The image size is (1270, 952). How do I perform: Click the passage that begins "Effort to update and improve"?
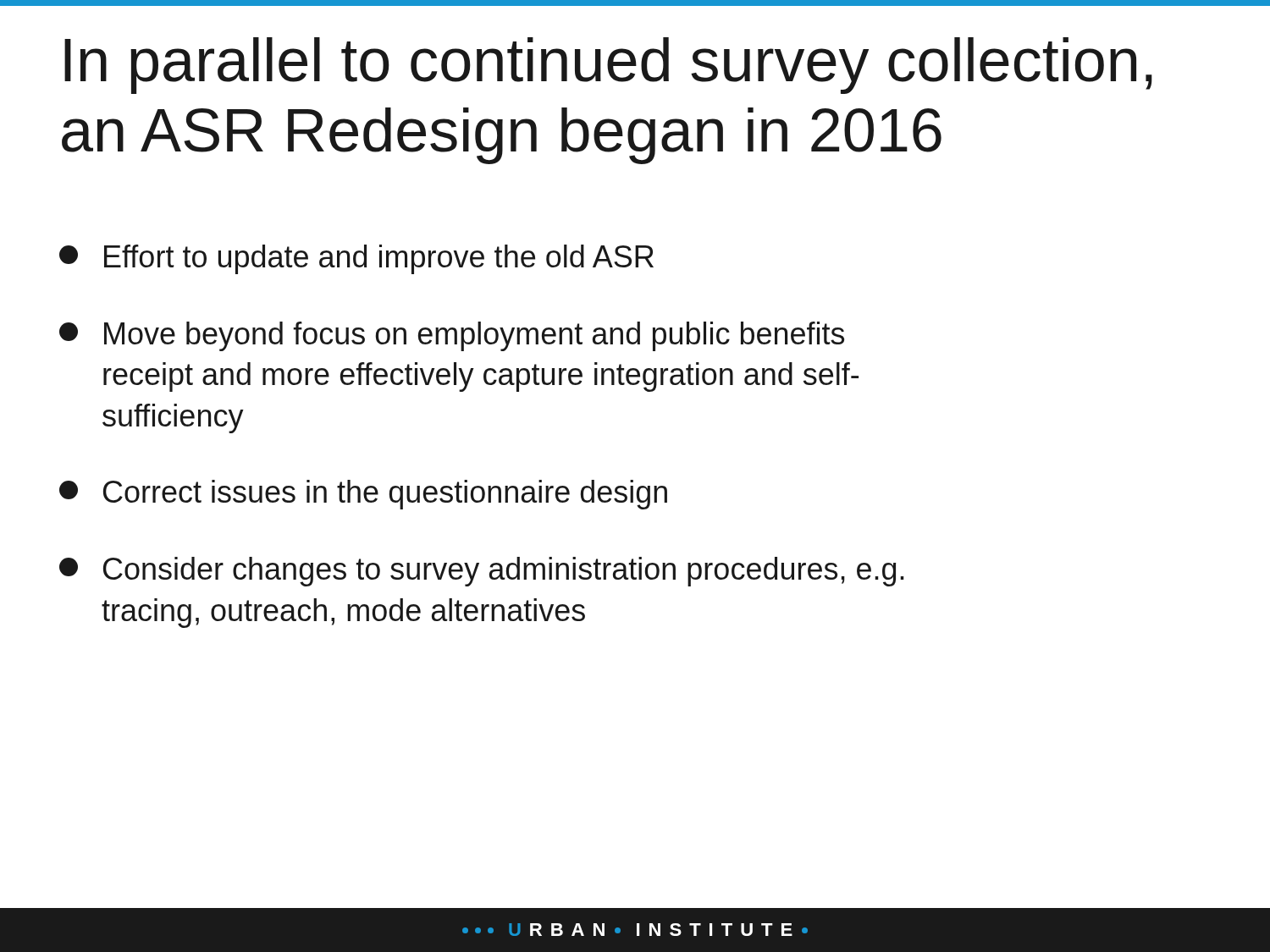pyautogui.click(x=357, y=258)
